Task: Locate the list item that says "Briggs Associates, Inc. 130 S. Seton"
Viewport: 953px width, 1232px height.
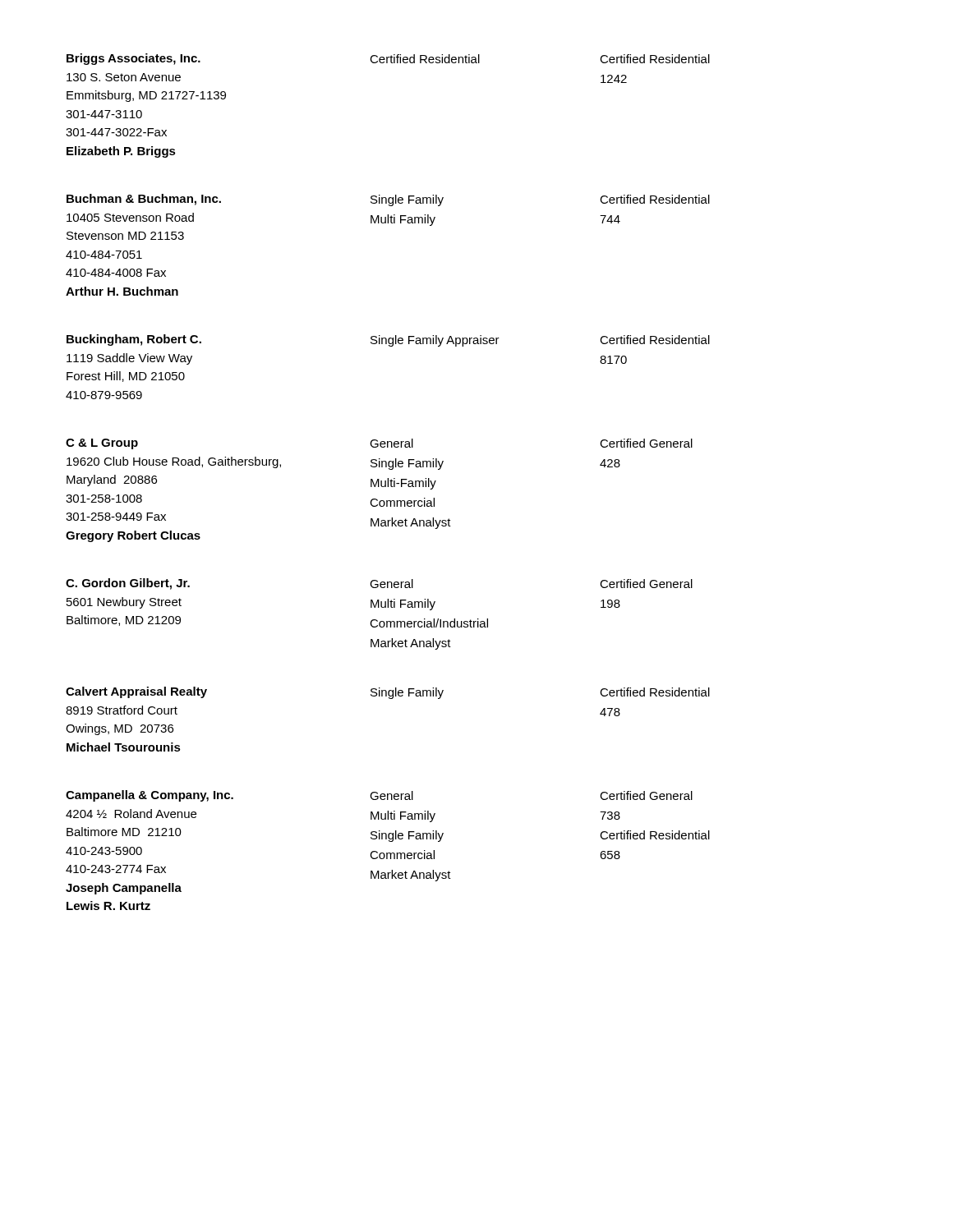Action: pyautogui.click(x=388, y=59)
